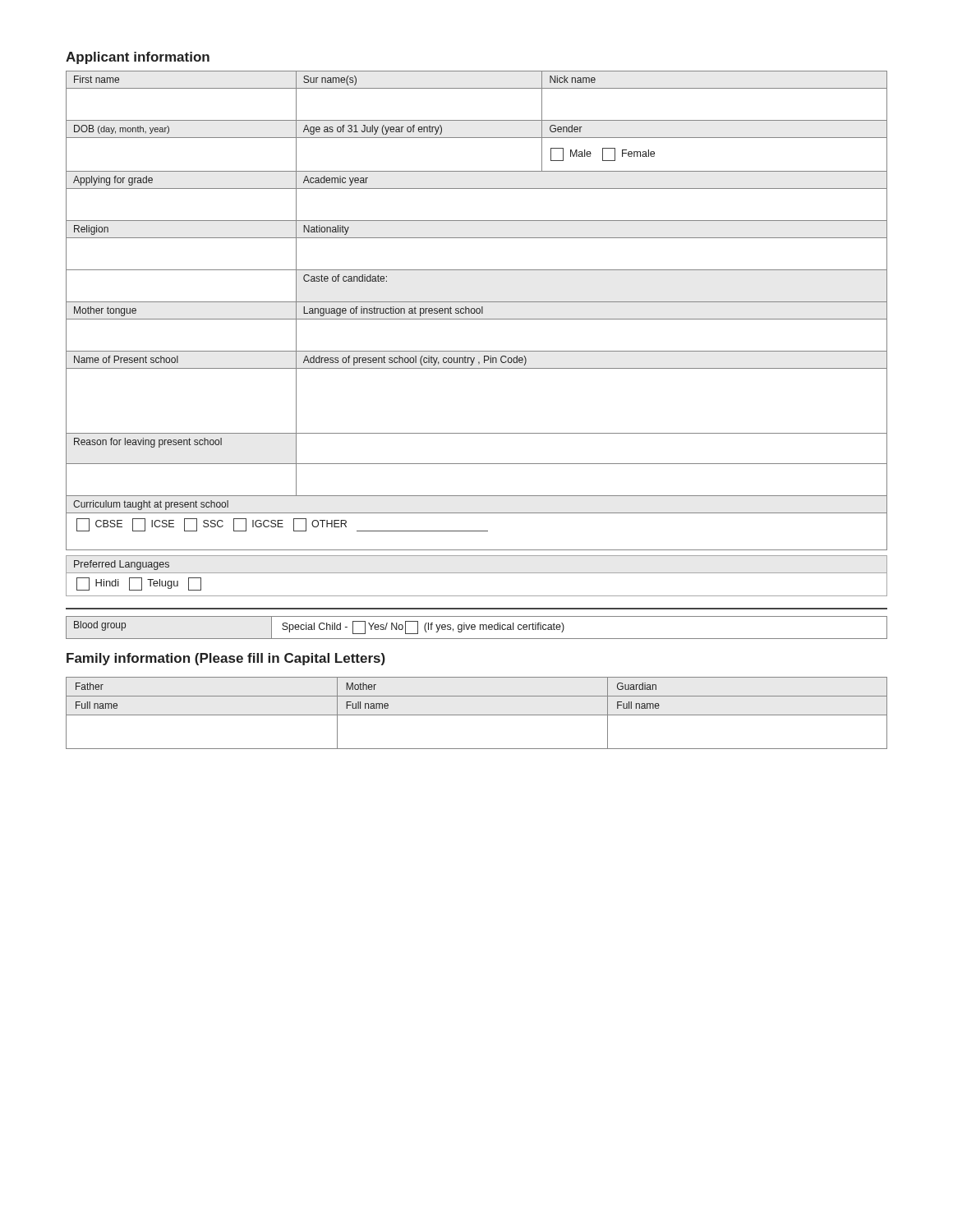The width and height of the screenshot is (953, 1232).
Task: Find the text starting "Preferred Languages Hindi Telugu"
Action: point(476,576)
